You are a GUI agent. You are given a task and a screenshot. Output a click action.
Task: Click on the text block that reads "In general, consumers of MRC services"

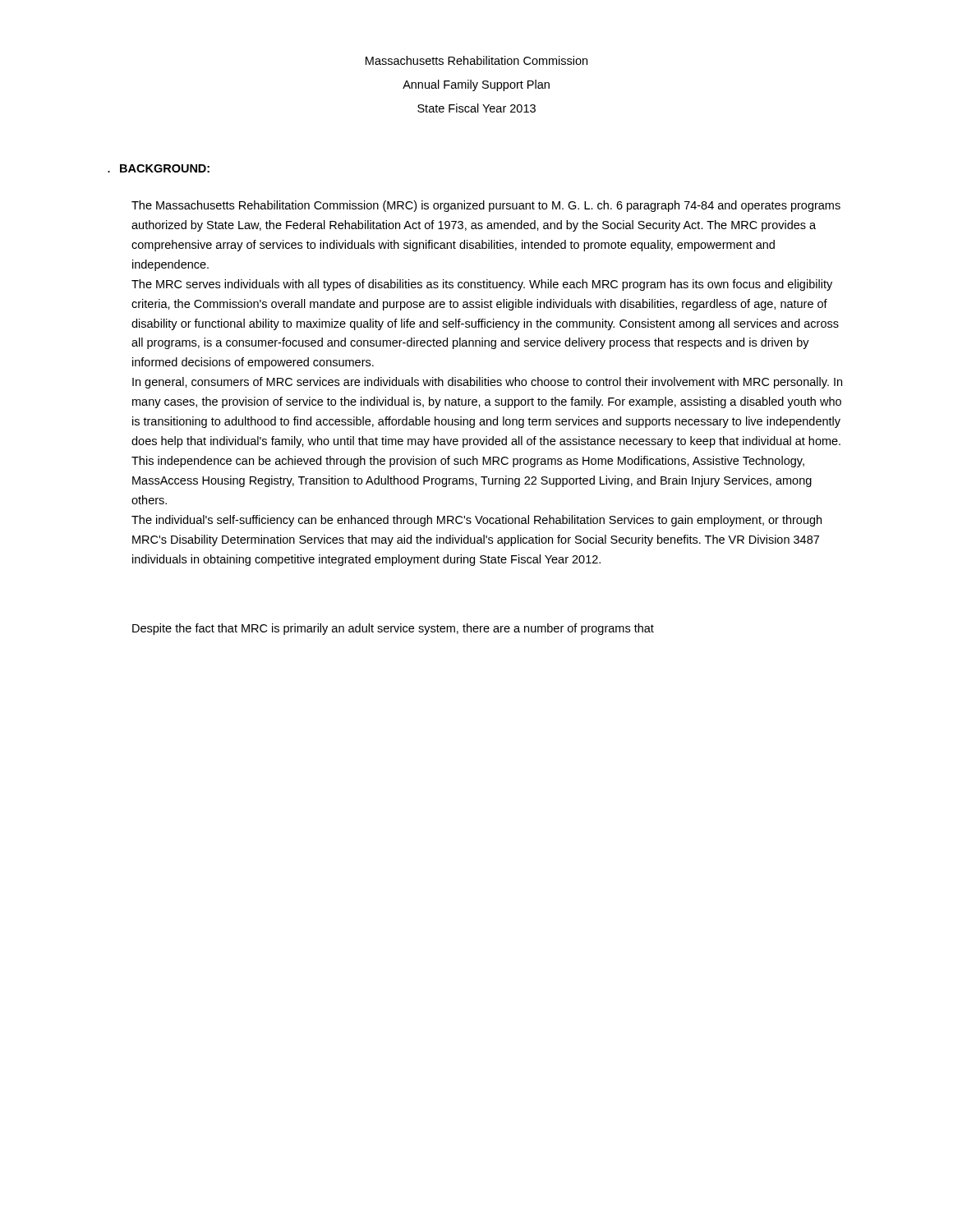pyautogui.click(x=489, y=442)
